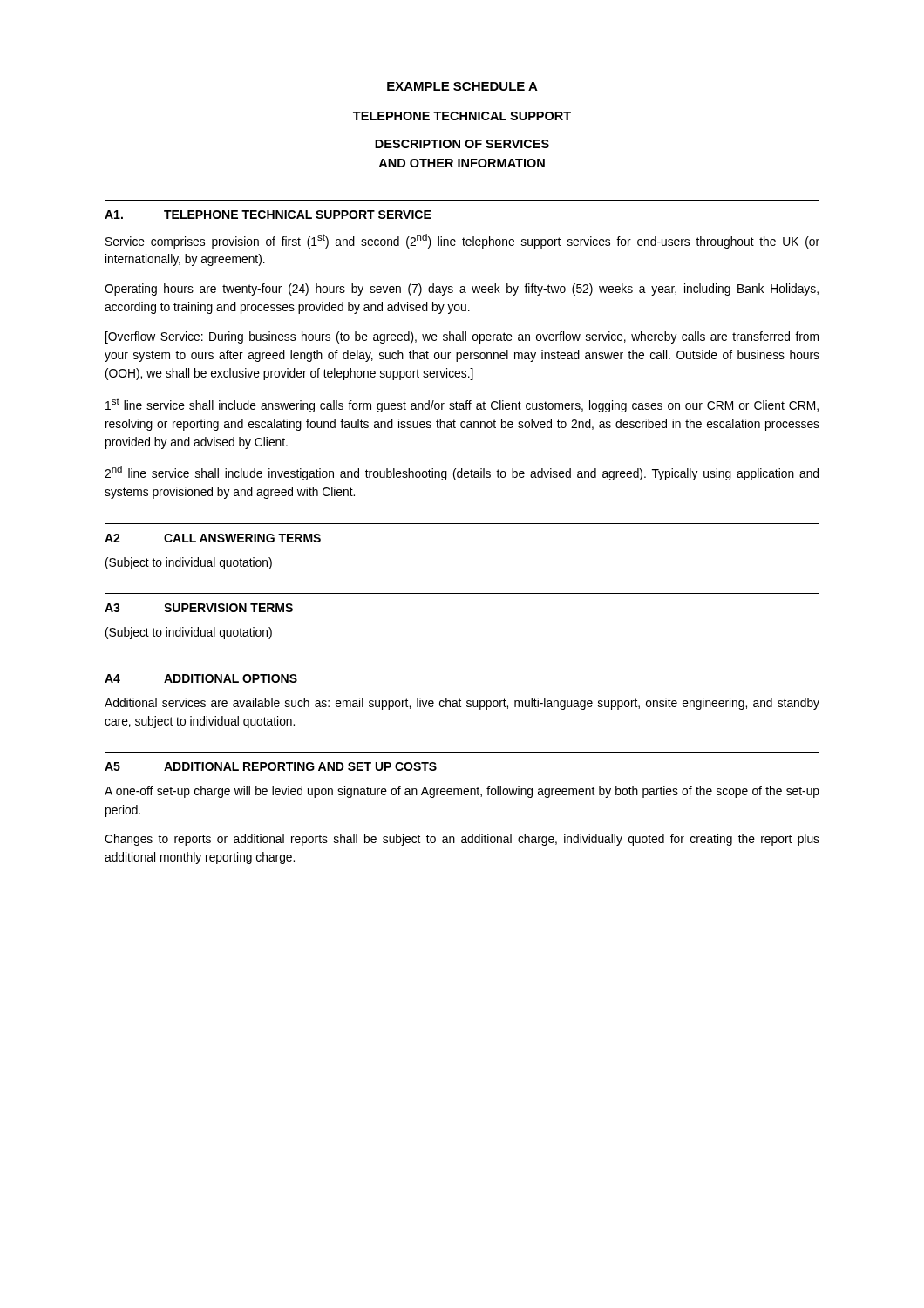Find "A1.TELEPHONE TECHNICAL SUPPORT SERVICE" on this page
The height and width of the screenshot is (1308, 924).
point(268,214)
